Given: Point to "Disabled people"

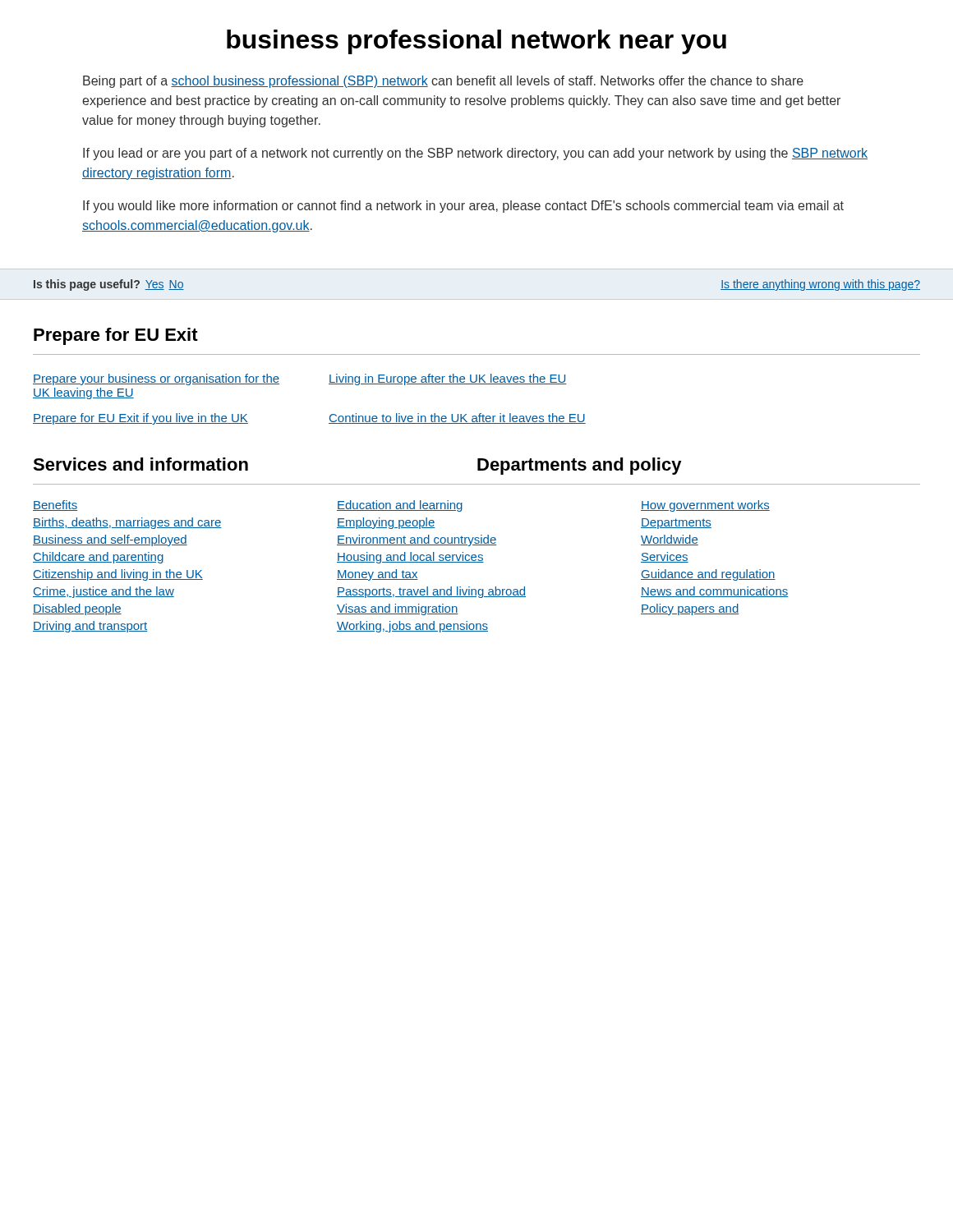Looking at the screenshot, I should 173,608.
